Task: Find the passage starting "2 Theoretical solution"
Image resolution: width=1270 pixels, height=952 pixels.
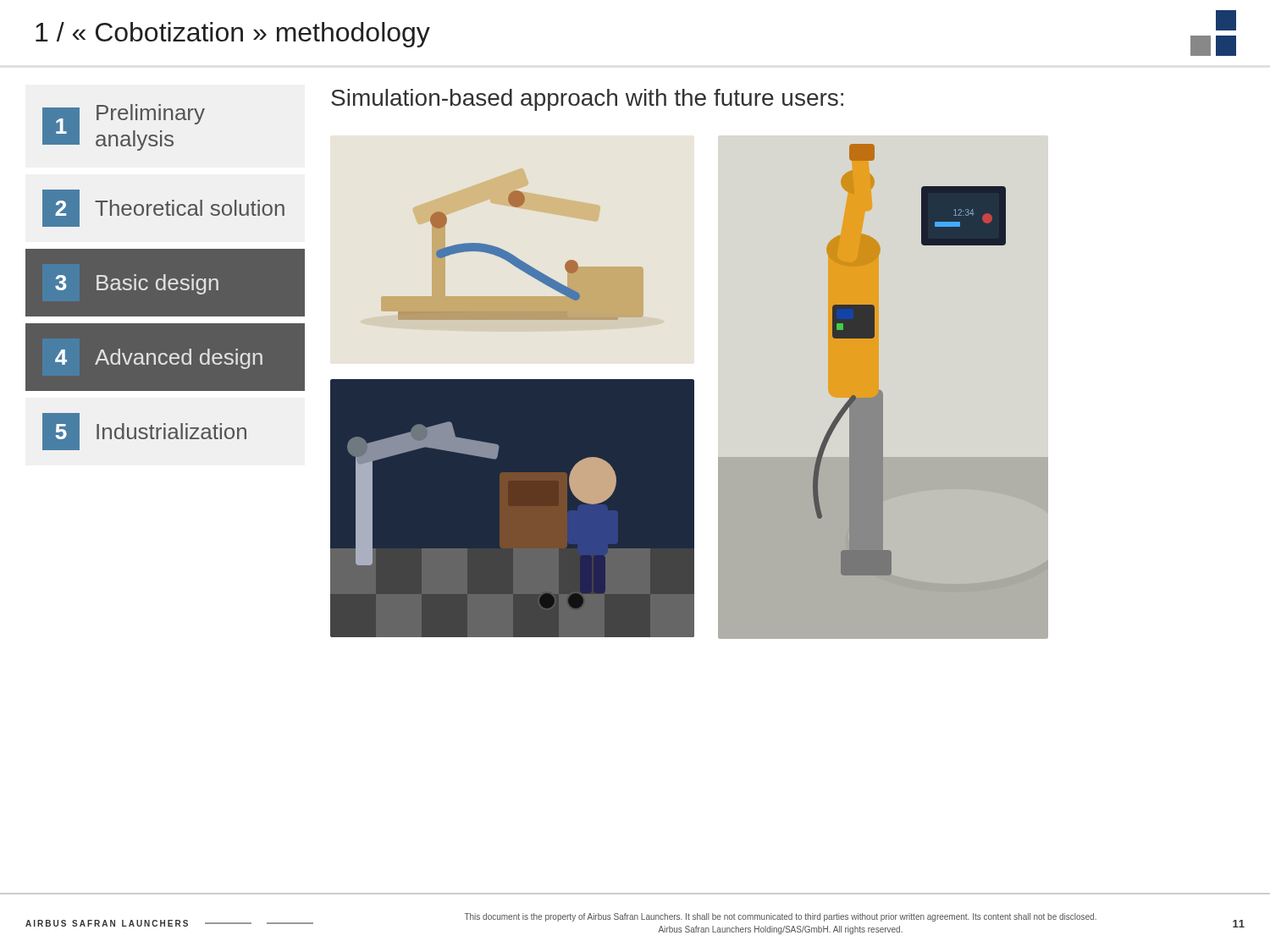Action: 164,208
